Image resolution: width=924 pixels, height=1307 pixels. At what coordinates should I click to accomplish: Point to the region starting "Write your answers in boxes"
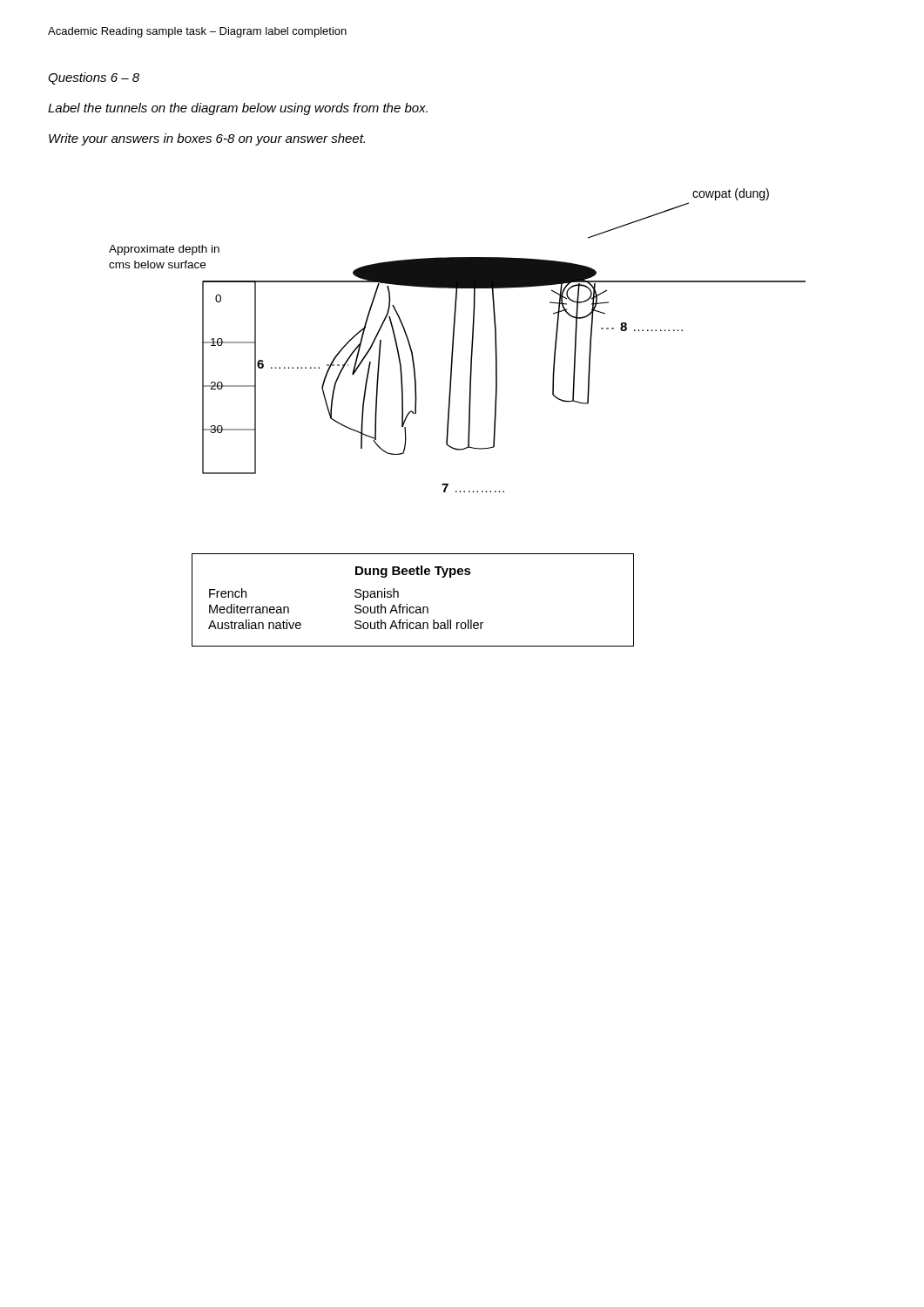click(x=207, y=138)
